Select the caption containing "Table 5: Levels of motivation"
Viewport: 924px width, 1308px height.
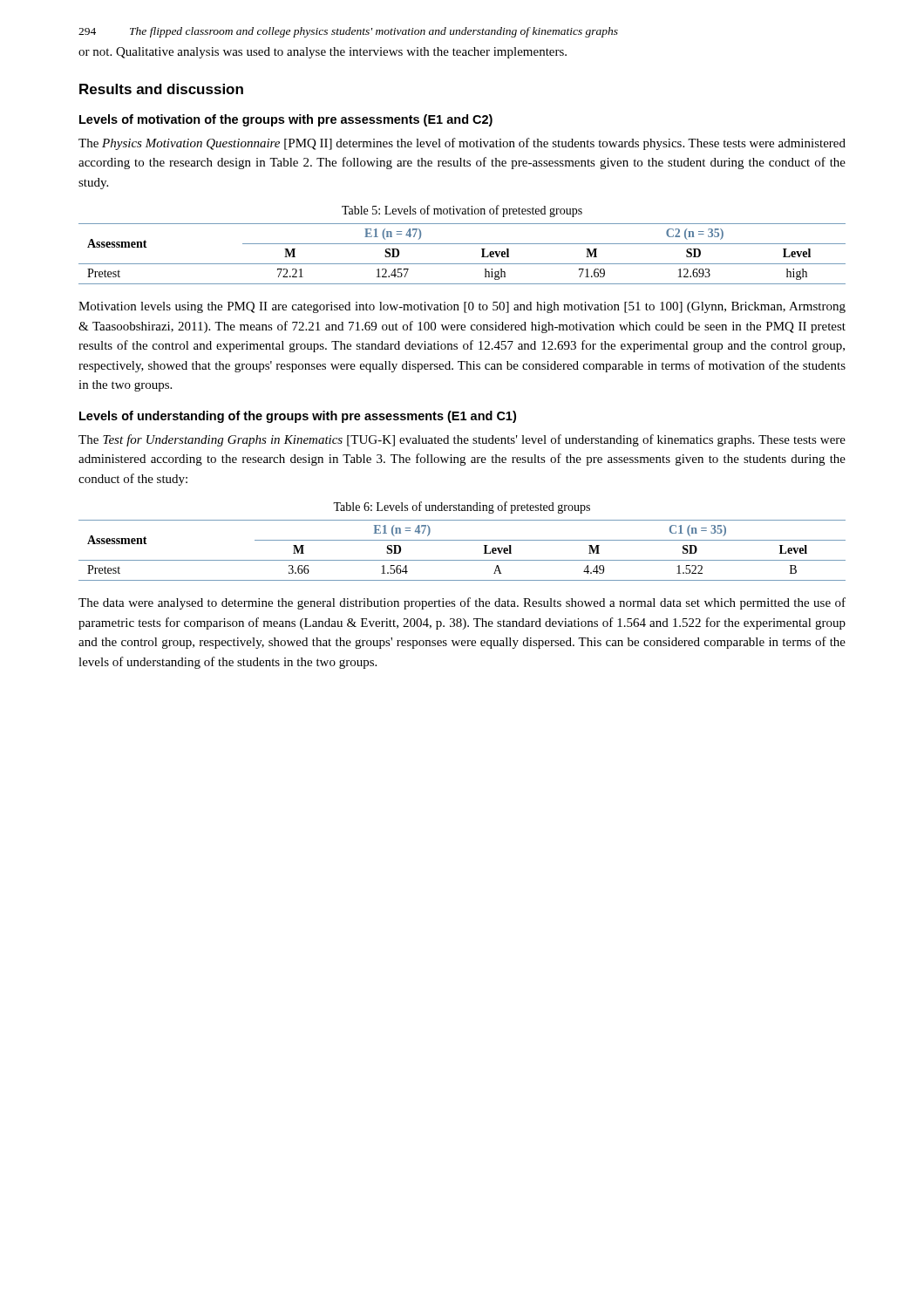[x=462, y=211]
